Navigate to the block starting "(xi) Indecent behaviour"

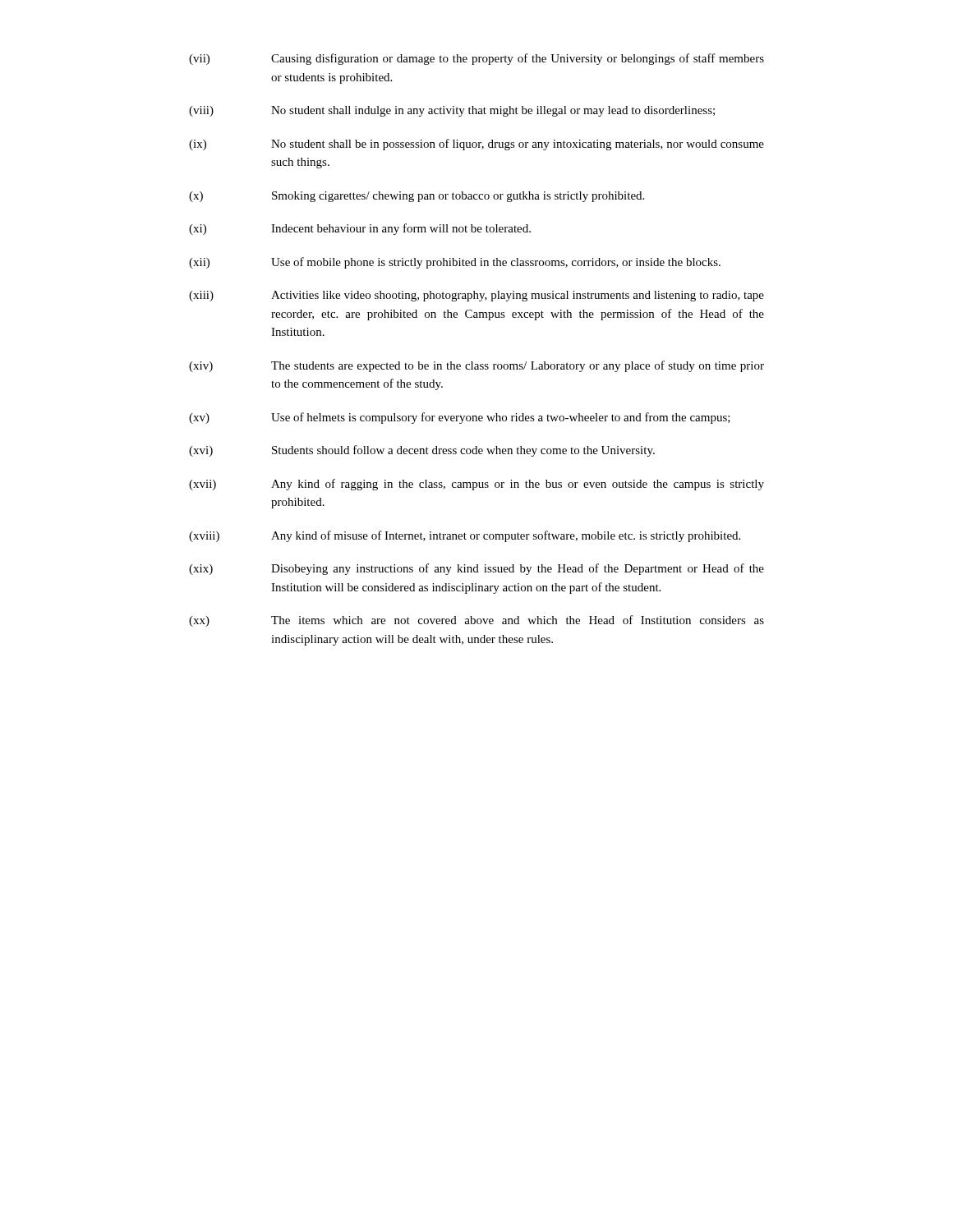click(476, 229)
